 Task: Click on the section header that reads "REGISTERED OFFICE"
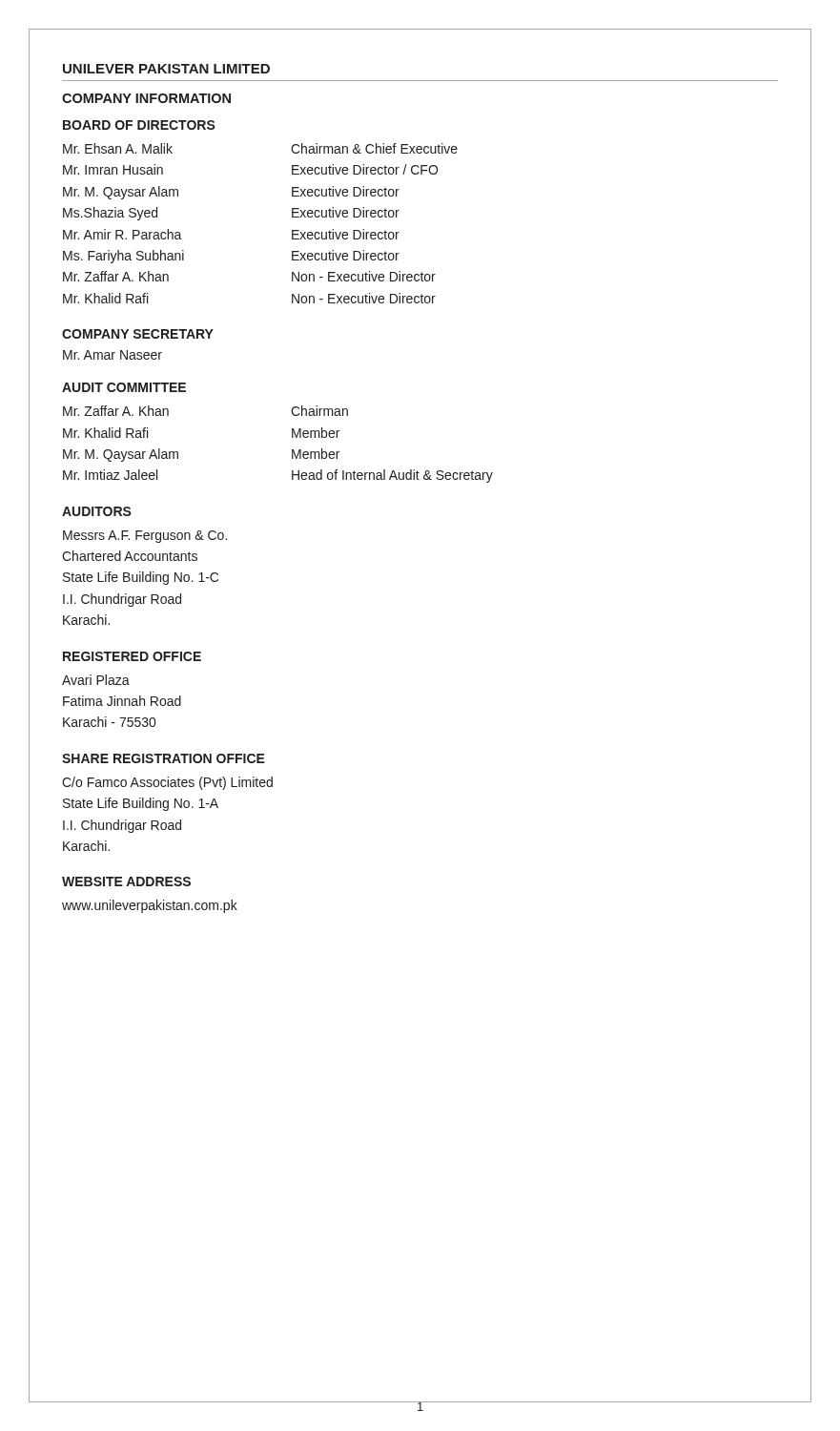(x=132, y=656)
